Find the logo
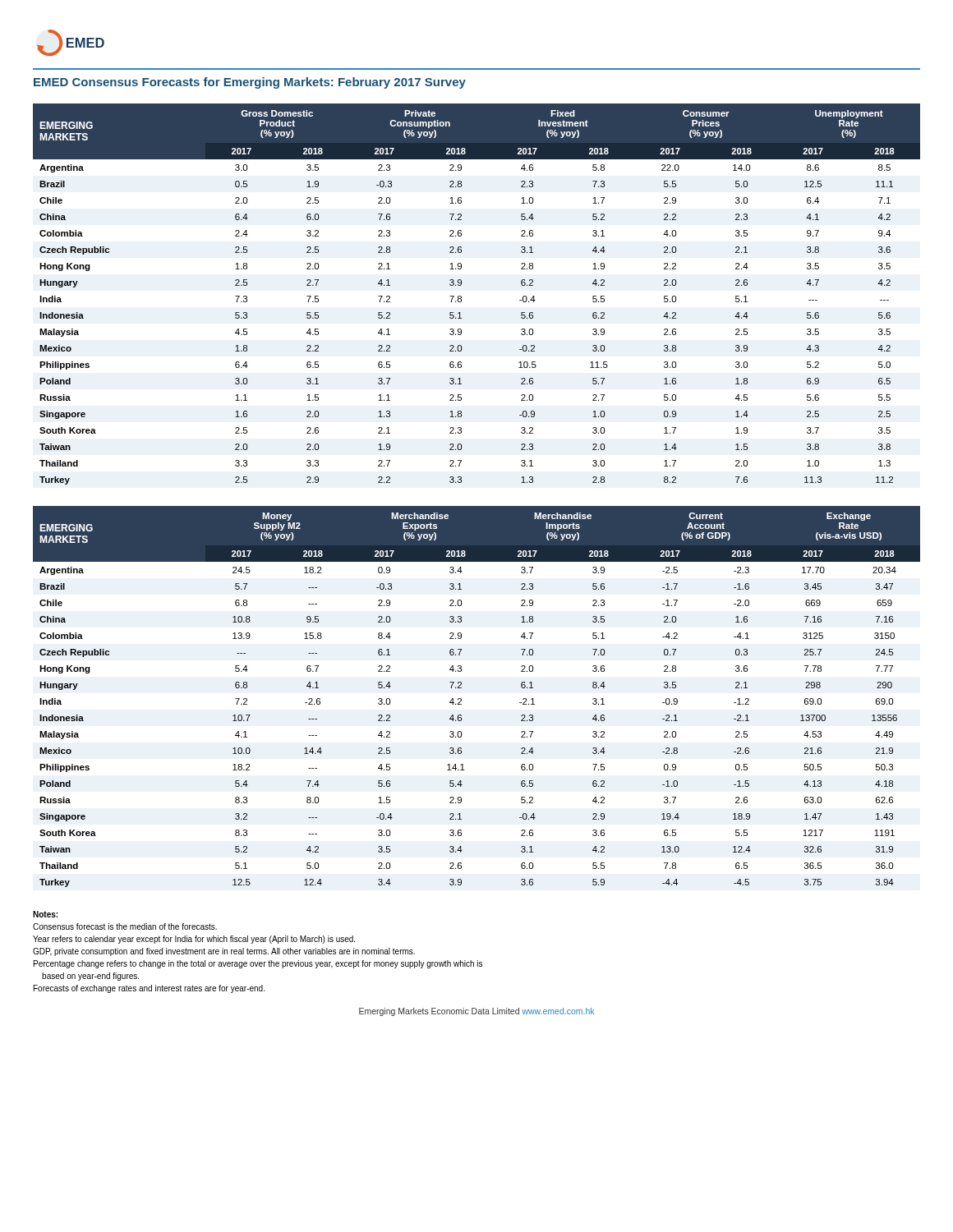 (x=476, y=43)
